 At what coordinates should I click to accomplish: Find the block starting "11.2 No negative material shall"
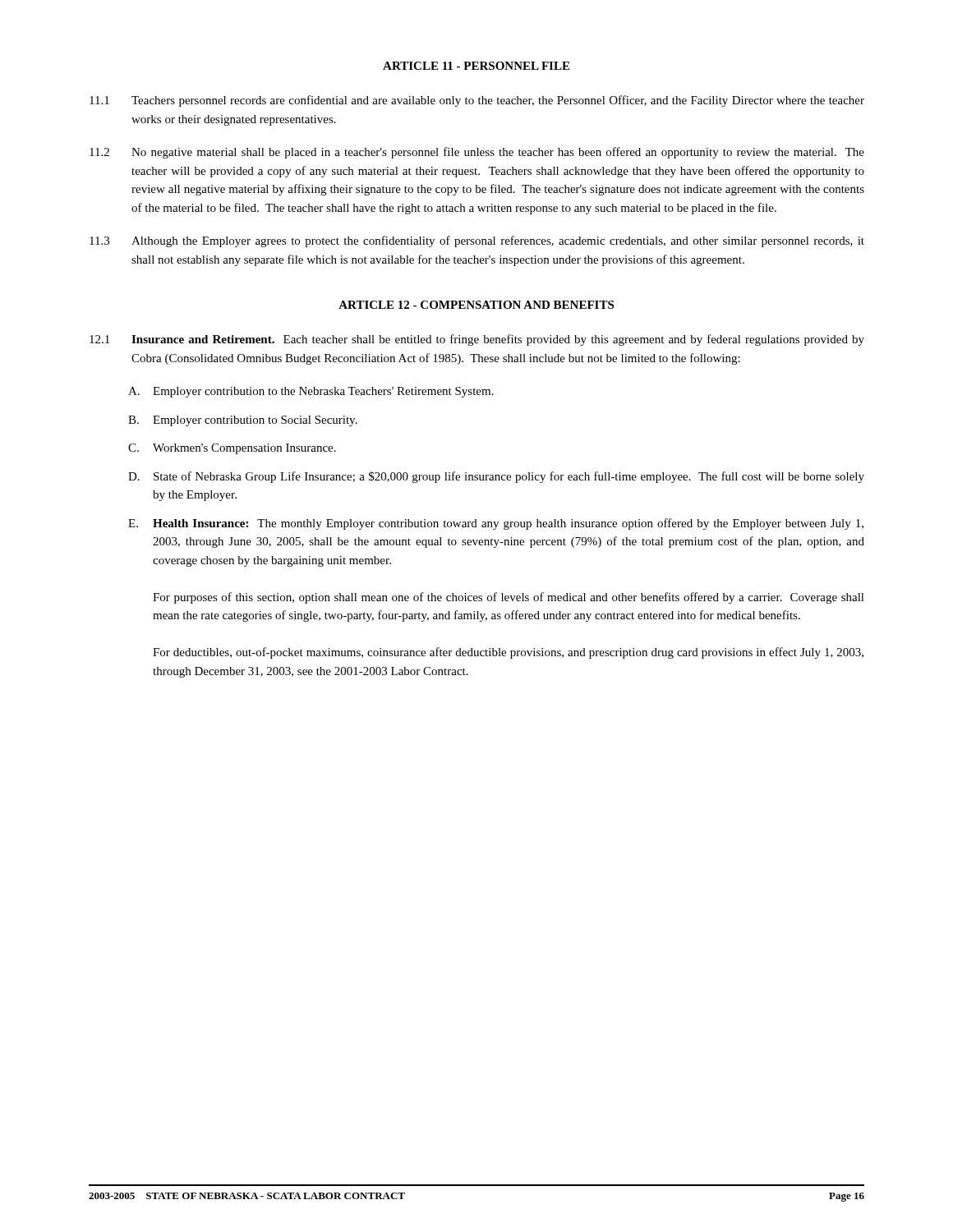[x=476, y=180]
